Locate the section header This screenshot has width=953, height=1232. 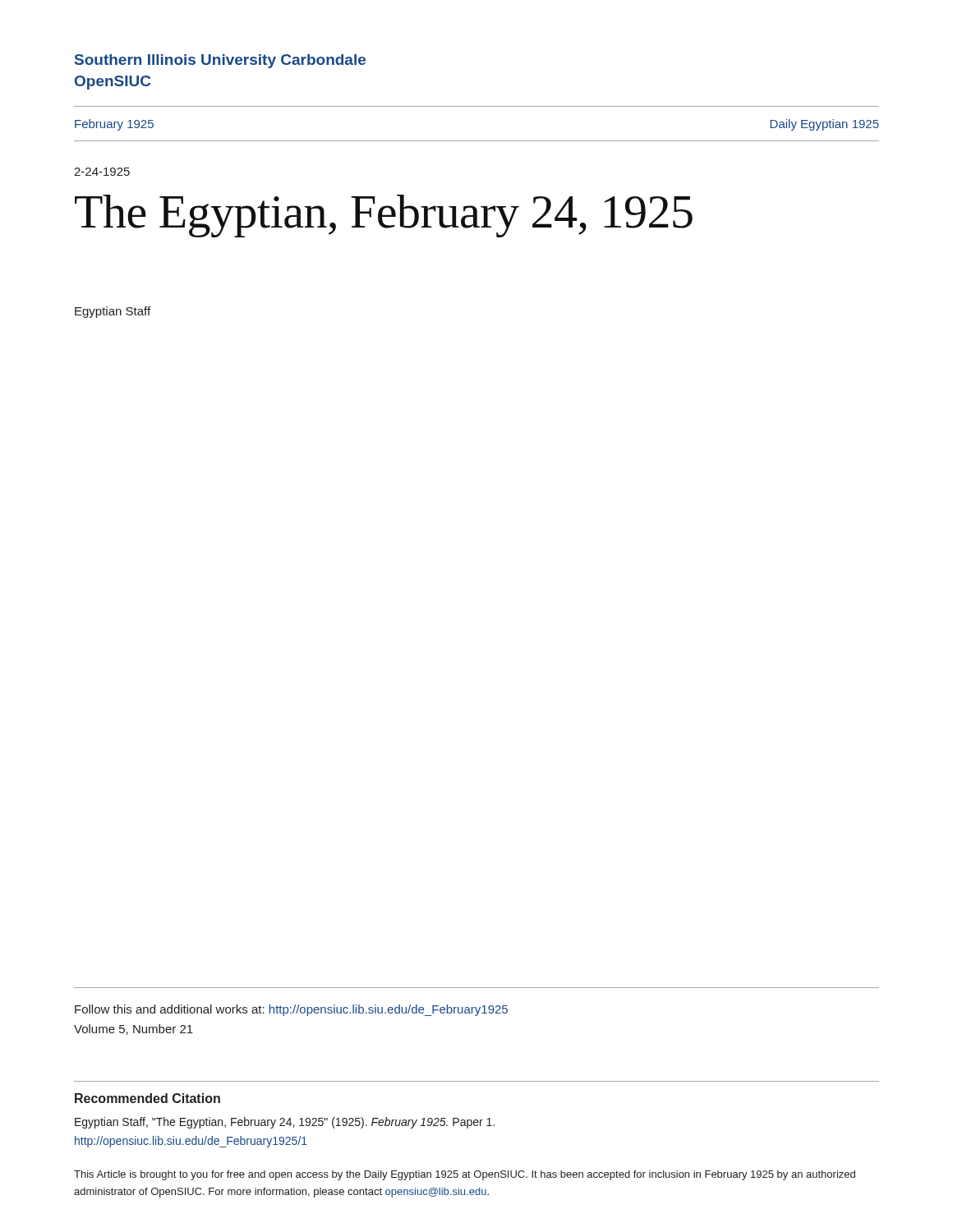pos(147,1099)
